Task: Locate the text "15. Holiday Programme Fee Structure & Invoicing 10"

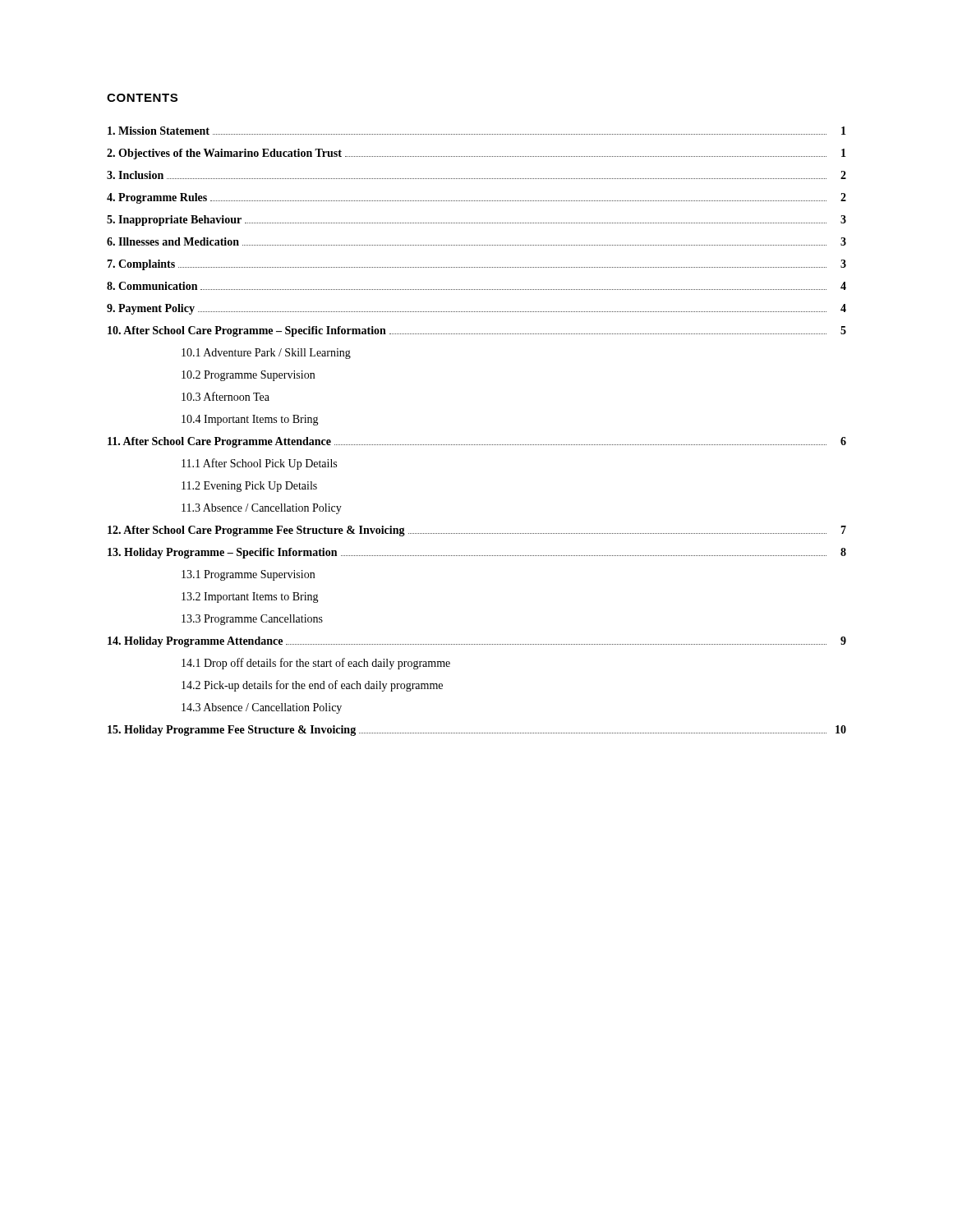Action: pos(476,730)
